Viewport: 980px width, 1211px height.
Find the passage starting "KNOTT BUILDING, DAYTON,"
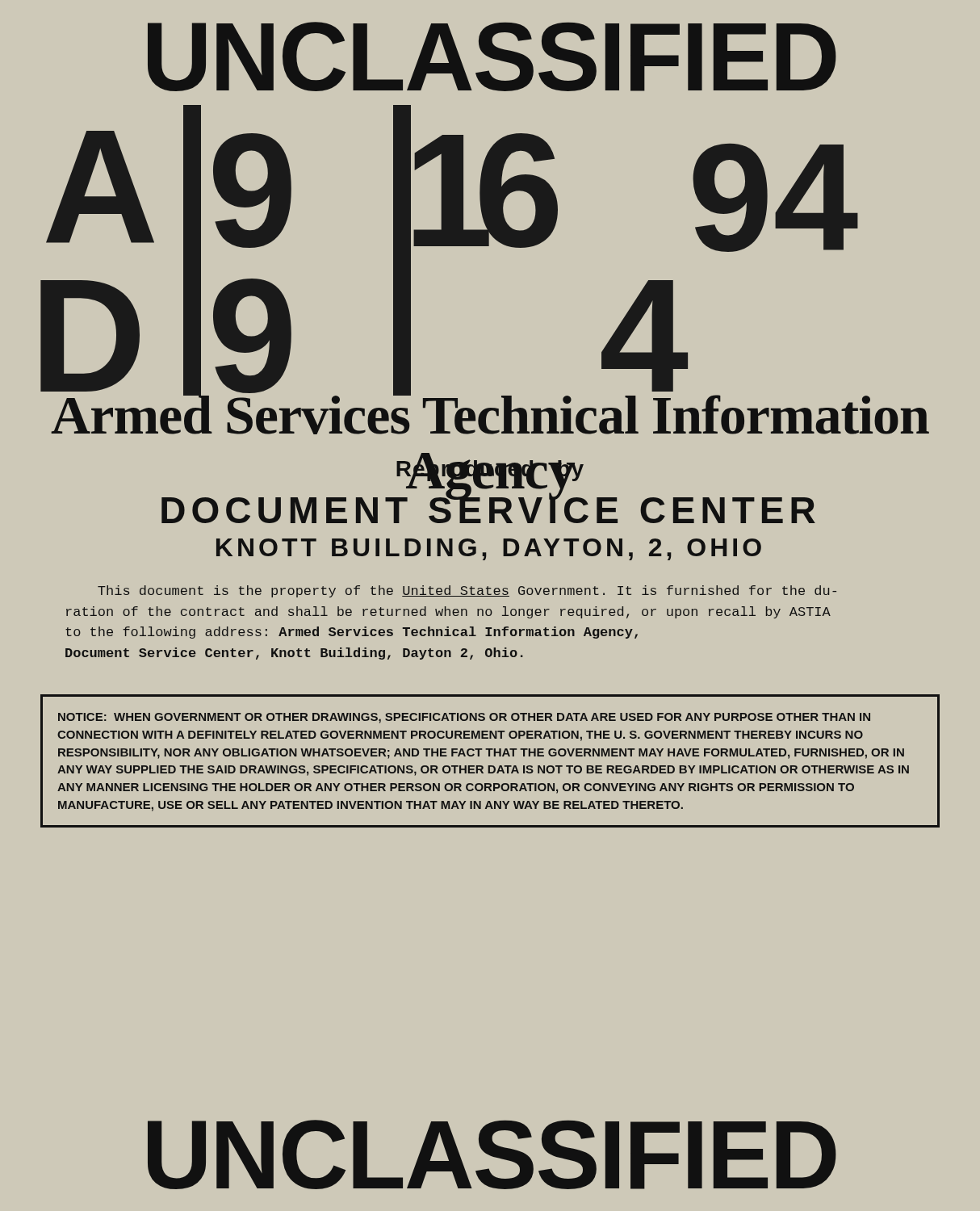pos(490,547)
